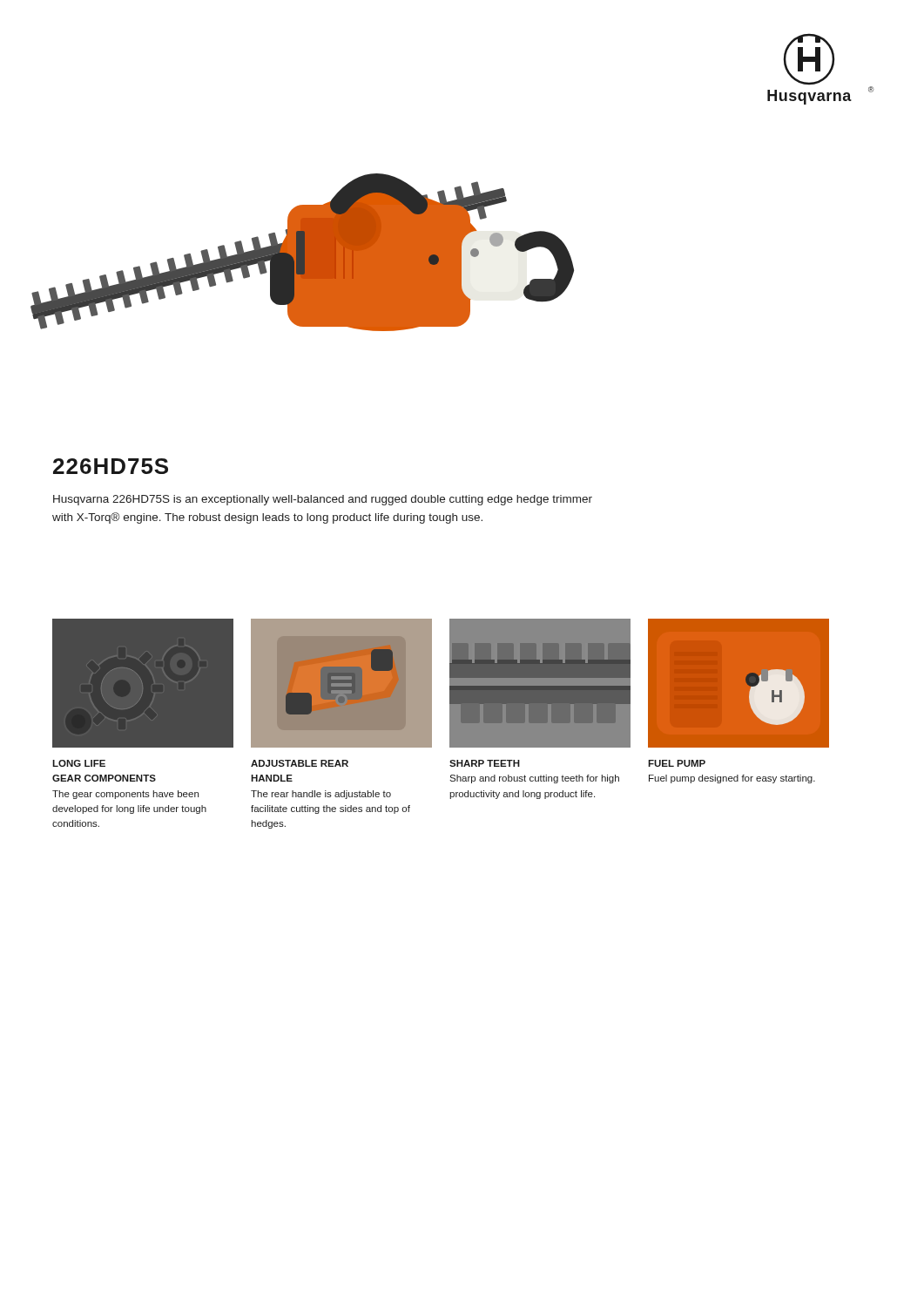Image resolution: width=924 pixels, height=1307 pixels.
Task: Locate the text block that says "FUEL PUMP Fuel pump"
Action: [732, 771]
